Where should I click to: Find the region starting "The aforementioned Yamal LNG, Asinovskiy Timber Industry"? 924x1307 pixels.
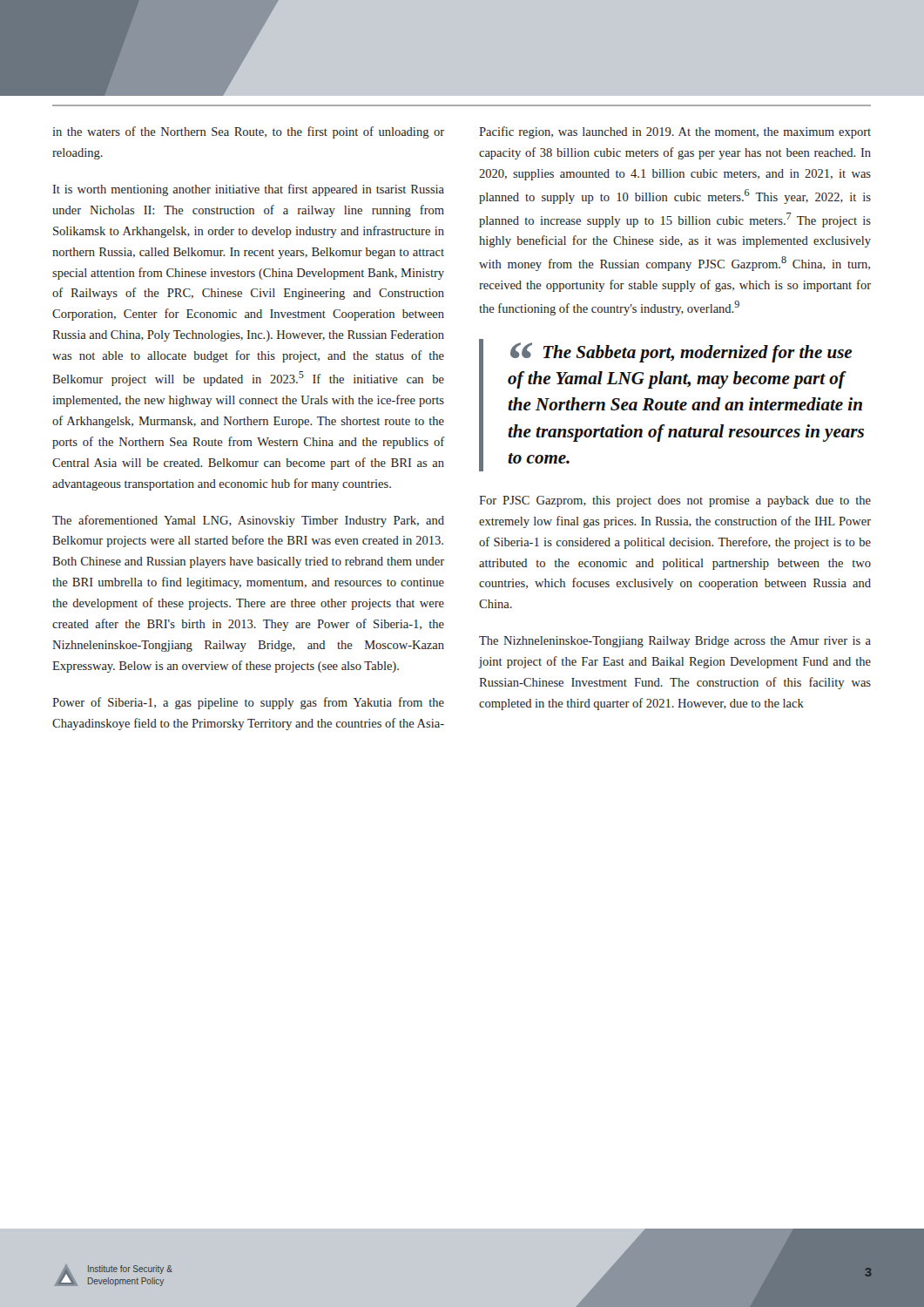point(248,593)
